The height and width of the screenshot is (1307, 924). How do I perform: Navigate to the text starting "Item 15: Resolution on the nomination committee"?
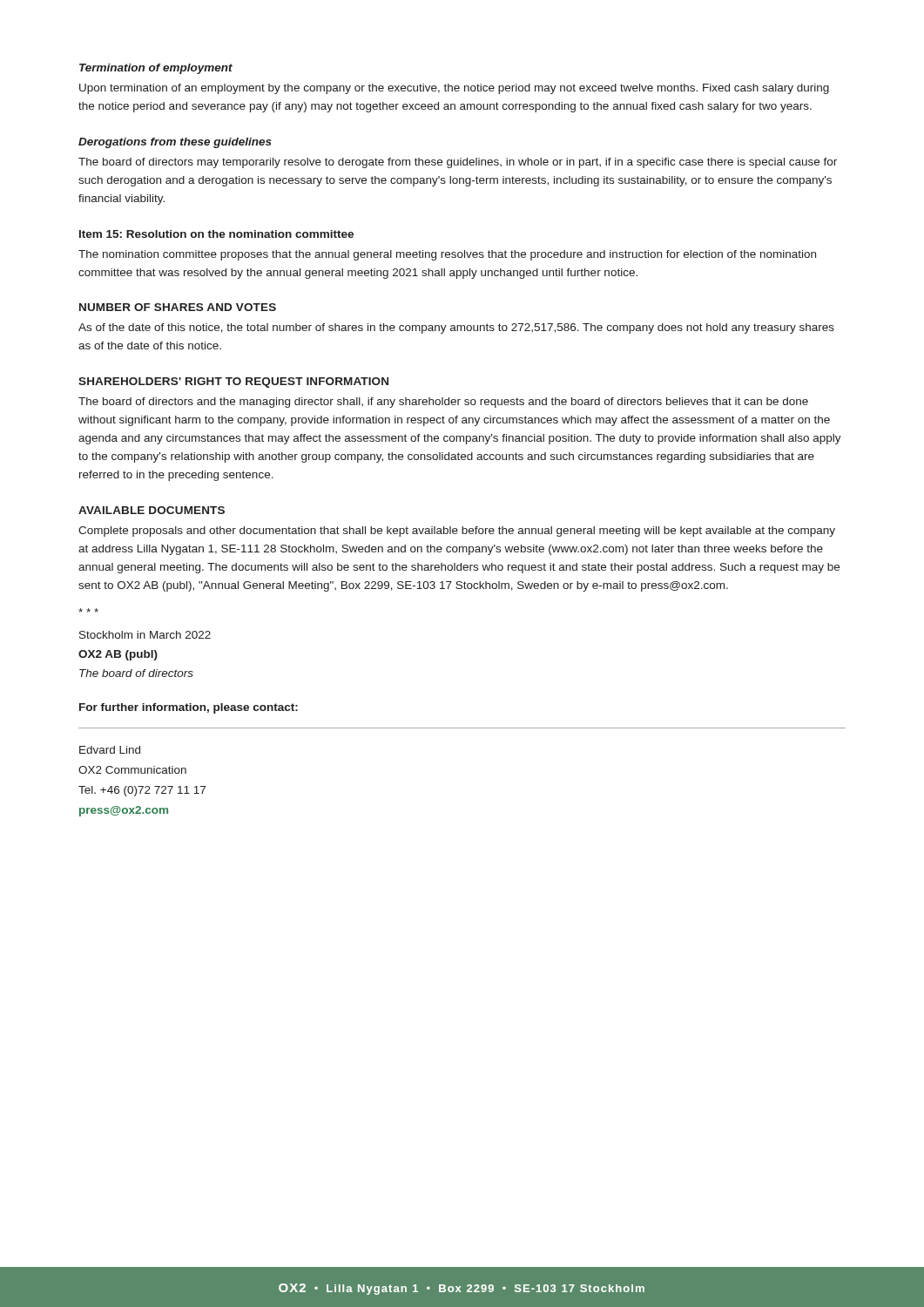click(216, 234)
